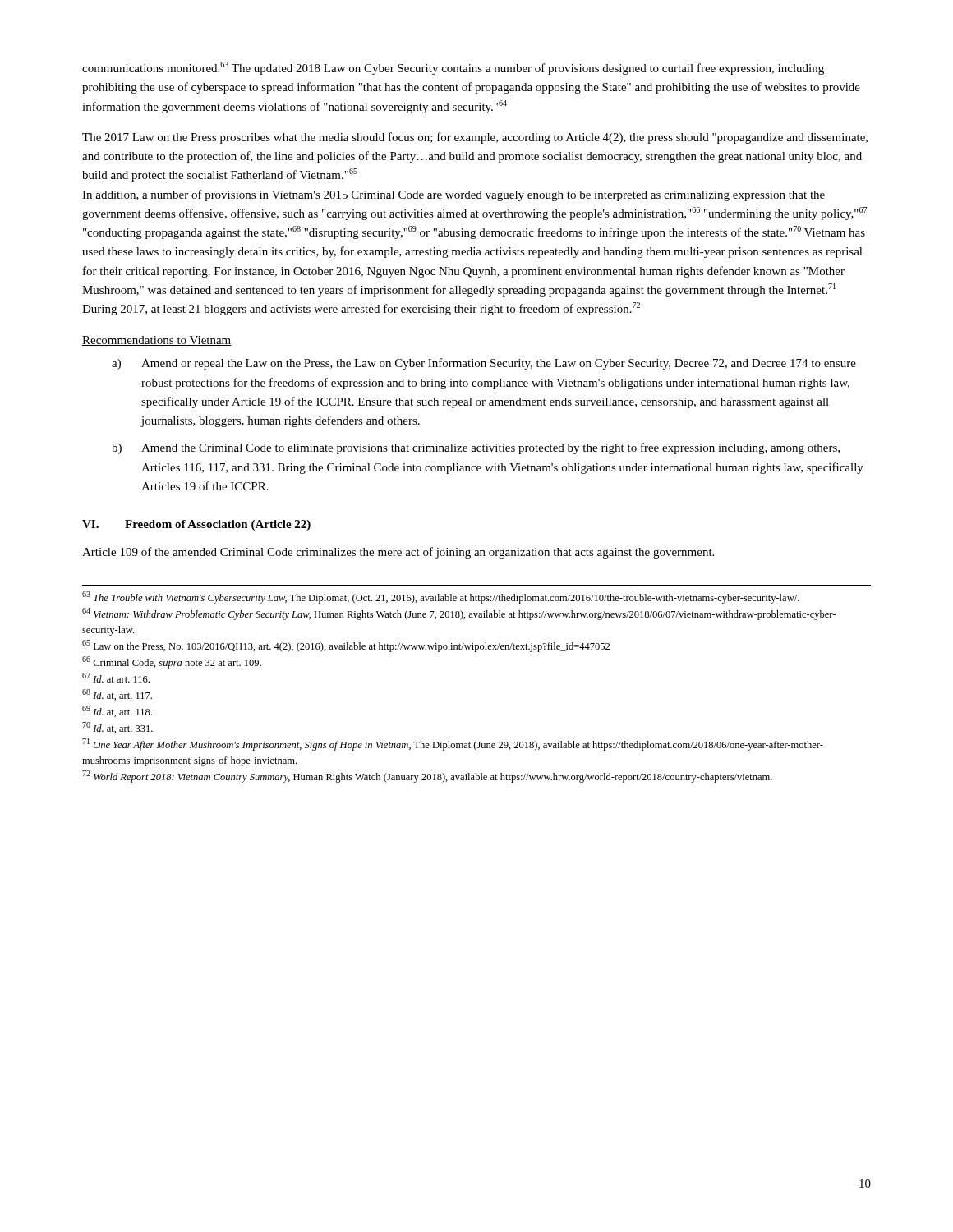Locate the text "67 Id. at art. 116."
The width and height of the screenshot is (953, 1232).
coord(116,678)
